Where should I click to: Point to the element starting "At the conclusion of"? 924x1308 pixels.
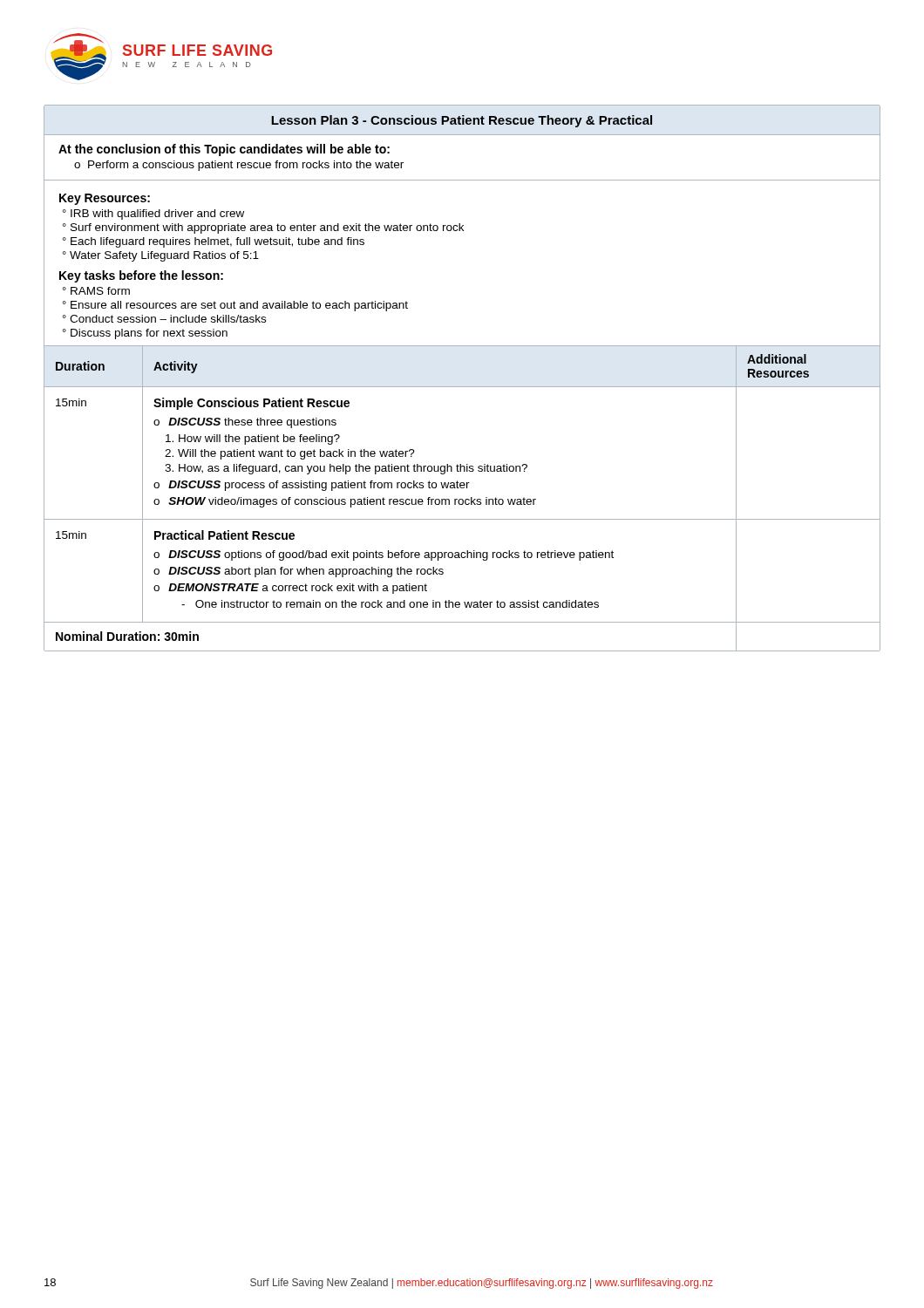click(224, 150)
